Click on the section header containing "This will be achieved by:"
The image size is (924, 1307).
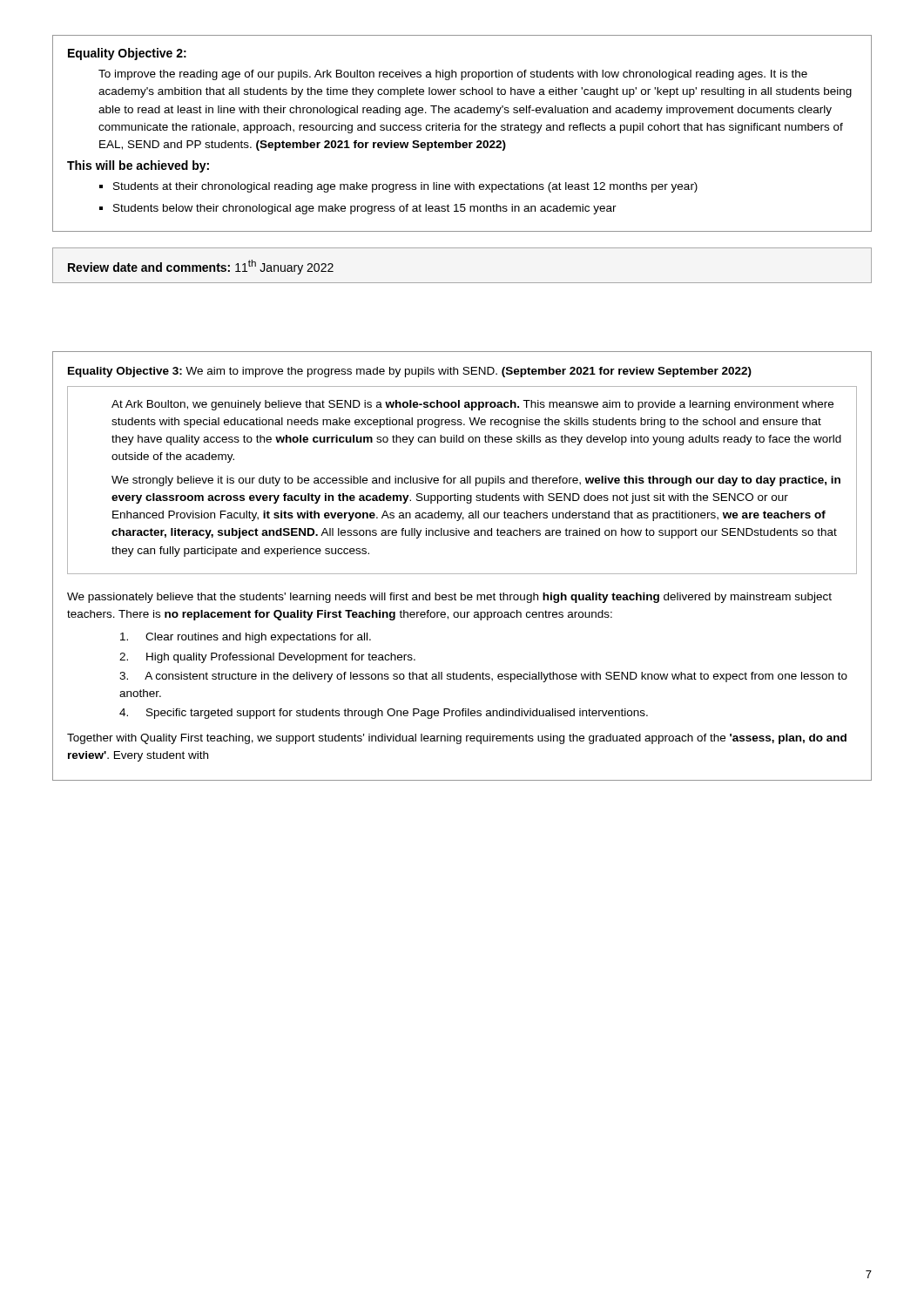click(x=139, y=166)
